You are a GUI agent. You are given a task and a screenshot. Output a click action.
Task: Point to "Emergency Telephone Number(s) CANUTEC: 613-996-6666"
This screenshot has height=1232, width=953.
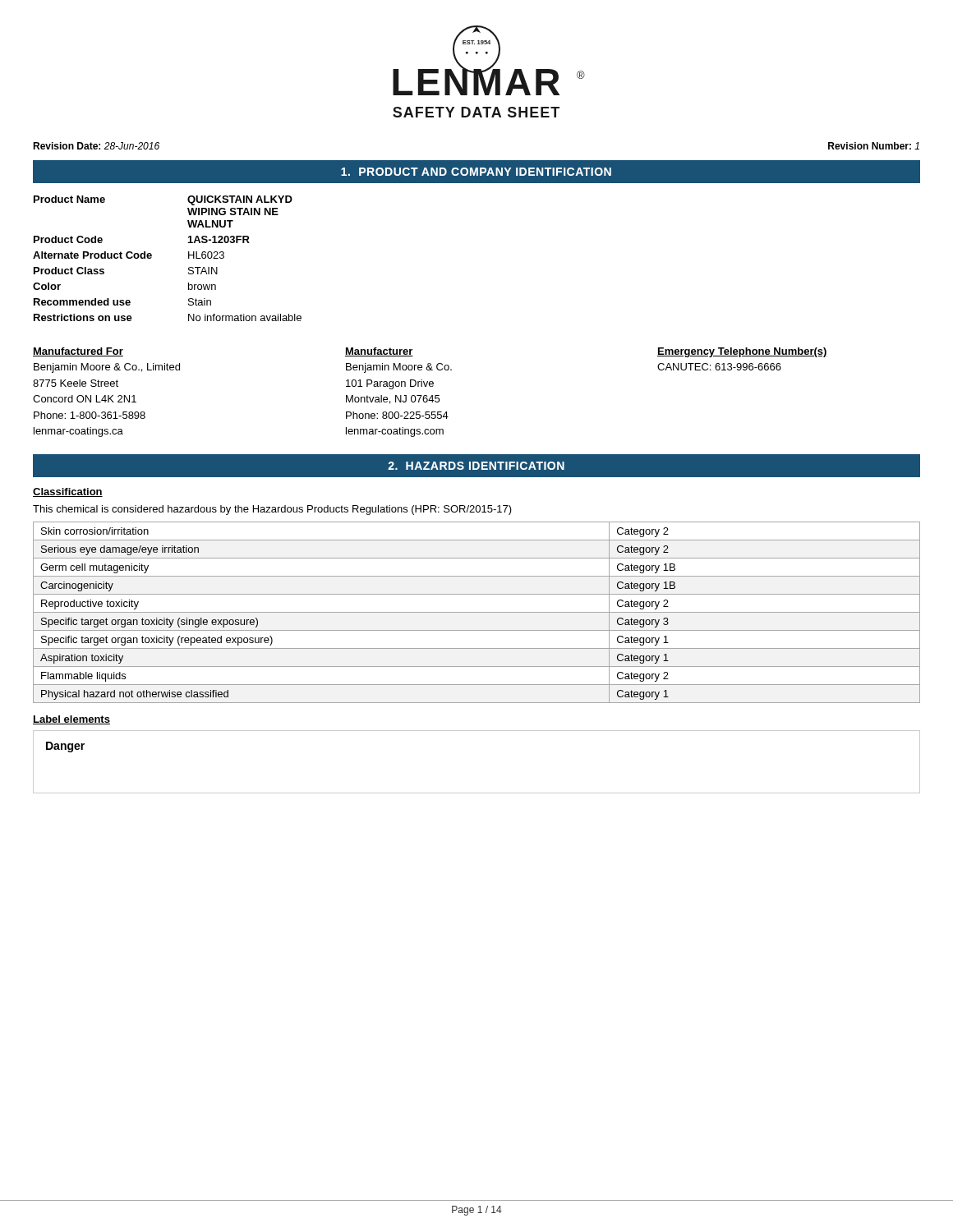(789, 360)
